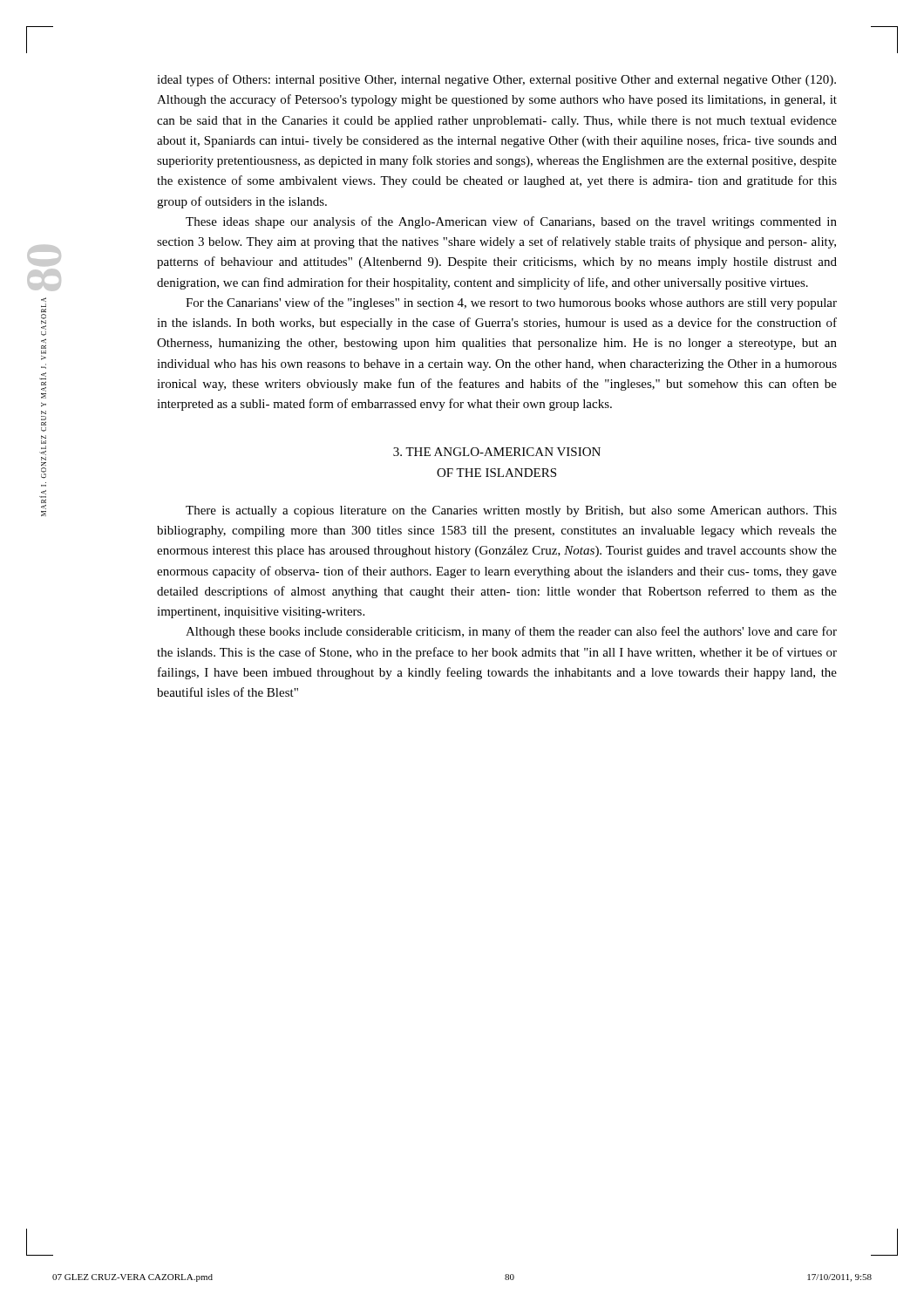Image resolution: width=924 pixels, height=1308 pixels.
Task: Select the text block that reads "ideal types of Others: internal positive"
Action: (497, 242)
